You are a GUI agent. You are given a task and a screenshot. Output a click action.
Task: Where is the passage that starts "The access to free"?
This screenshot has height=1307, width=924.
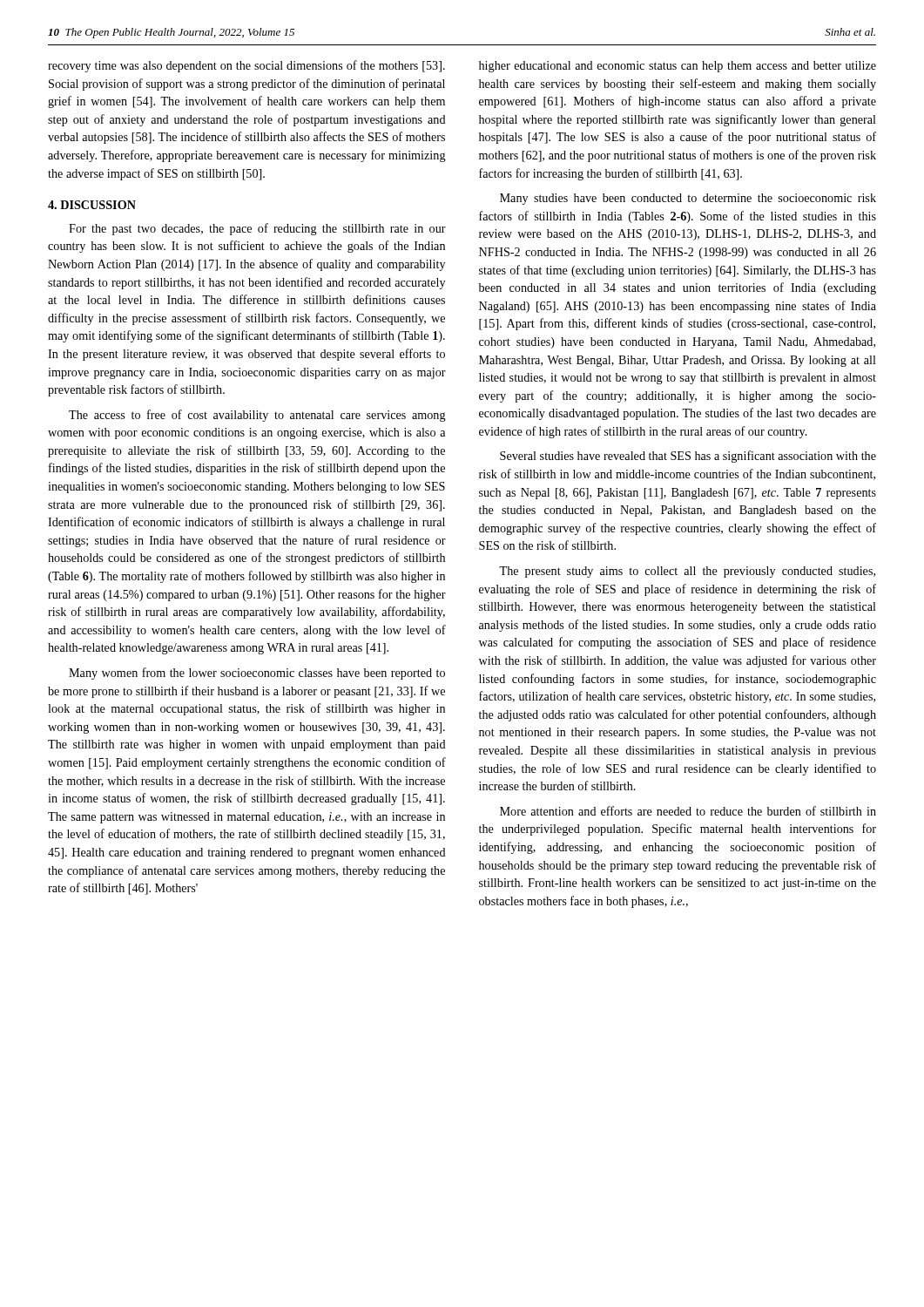[x=247, y=531]
